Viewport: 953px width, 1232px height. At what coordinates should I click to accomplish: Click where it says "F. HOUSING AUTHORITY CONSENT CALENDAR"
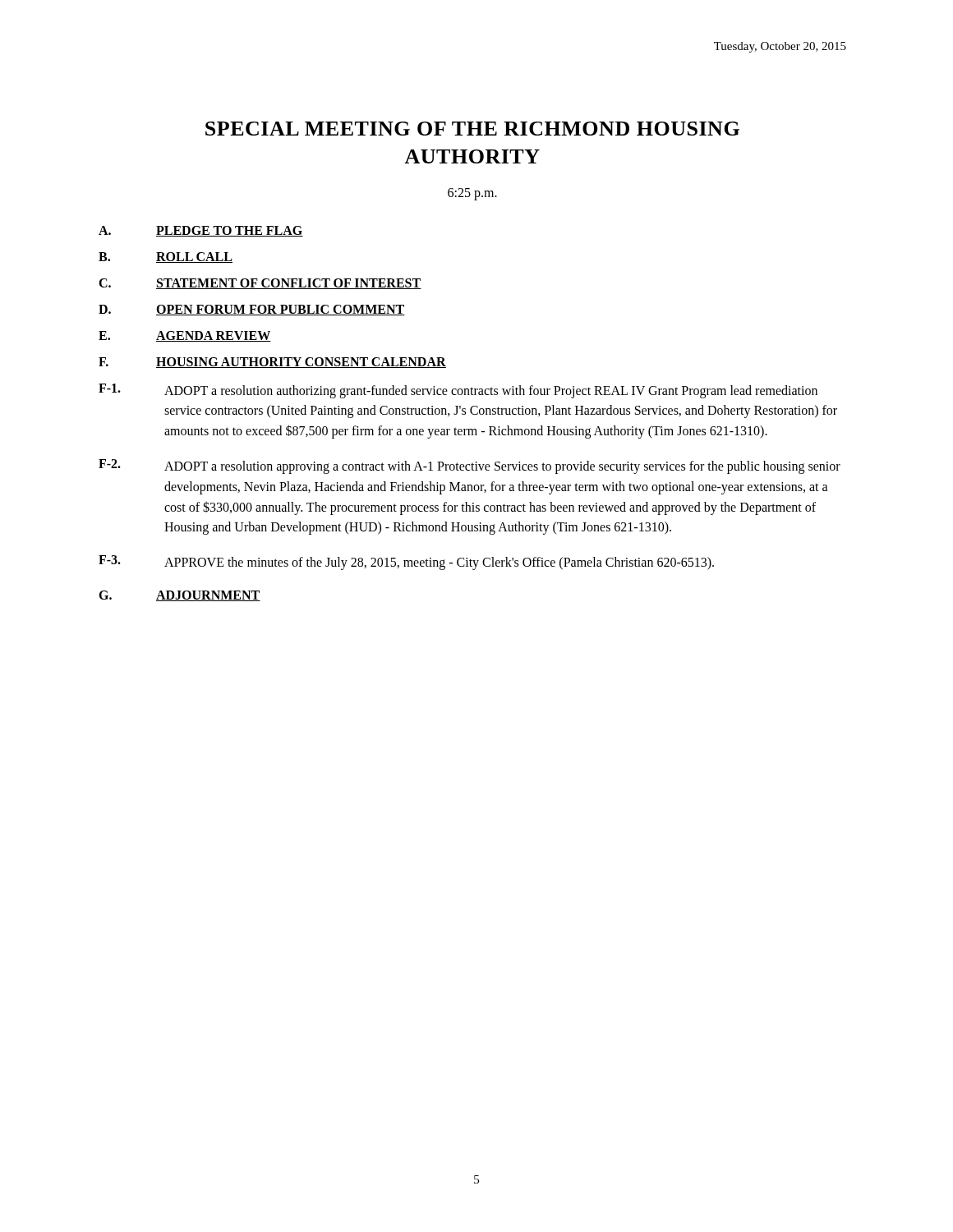[272, 362]
